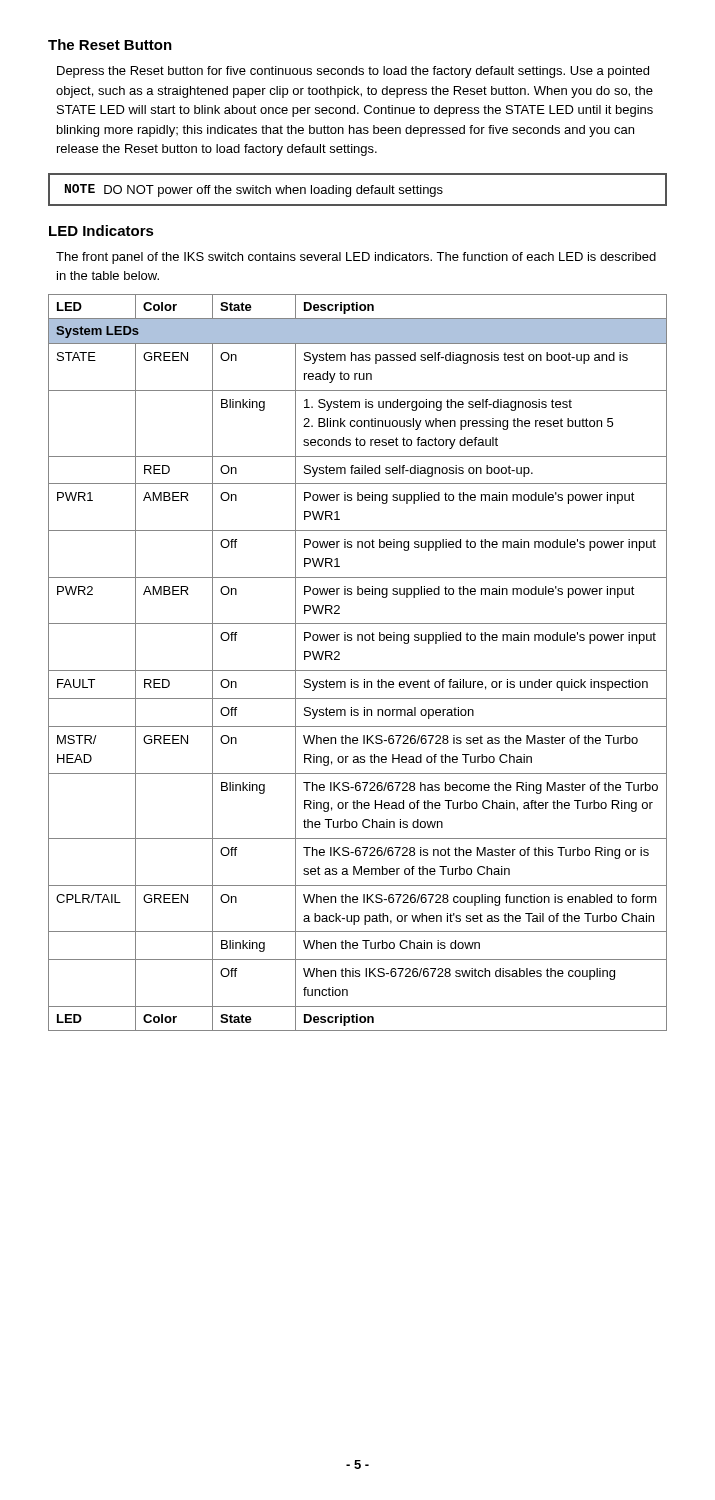Click on the text block that reads "NOTE DO NOT power off the switch"

(x=254, y=189)
